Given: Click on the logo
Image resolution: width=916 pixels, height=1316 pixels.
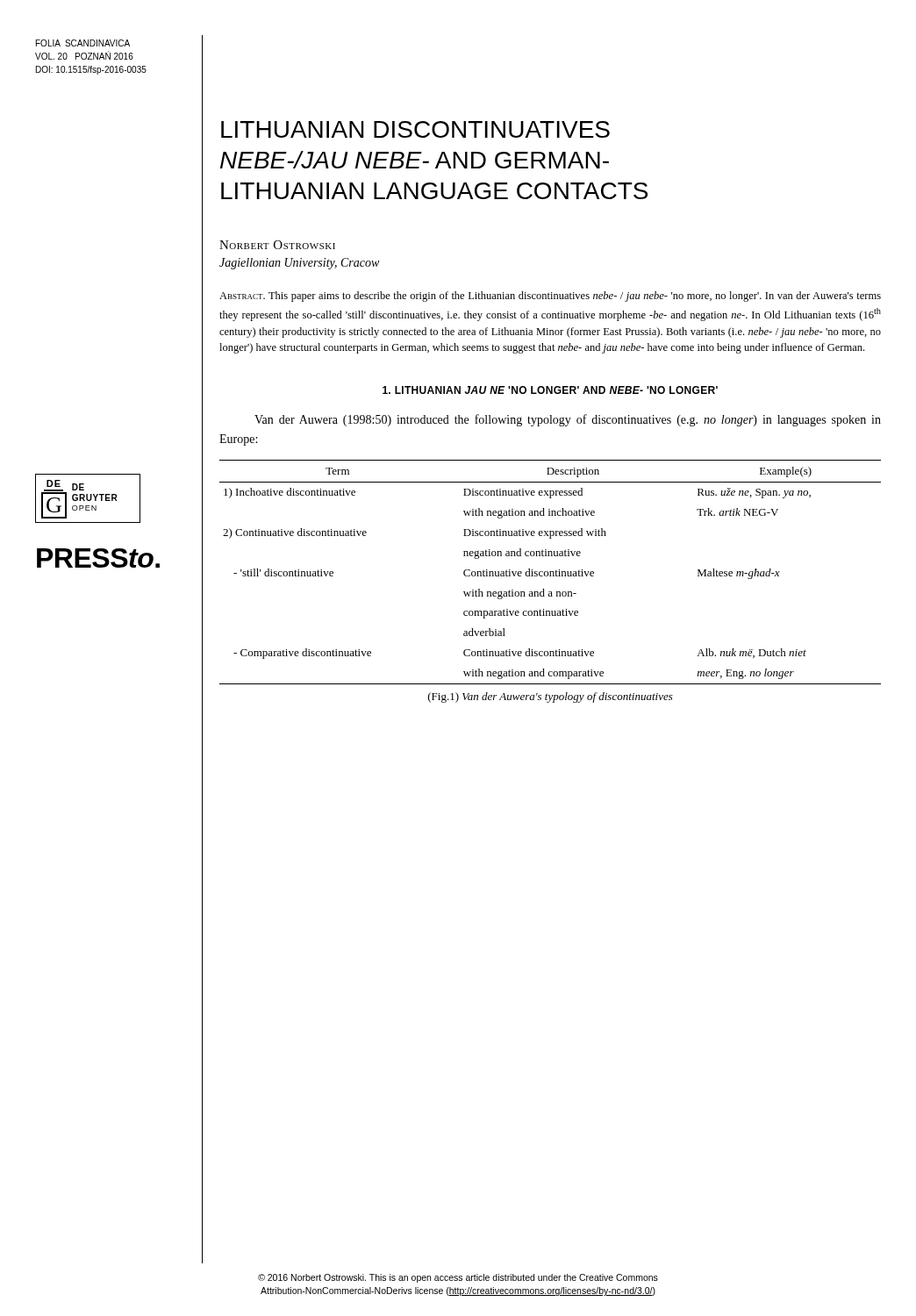Looking at the screenshot, I should pos(98,558).
